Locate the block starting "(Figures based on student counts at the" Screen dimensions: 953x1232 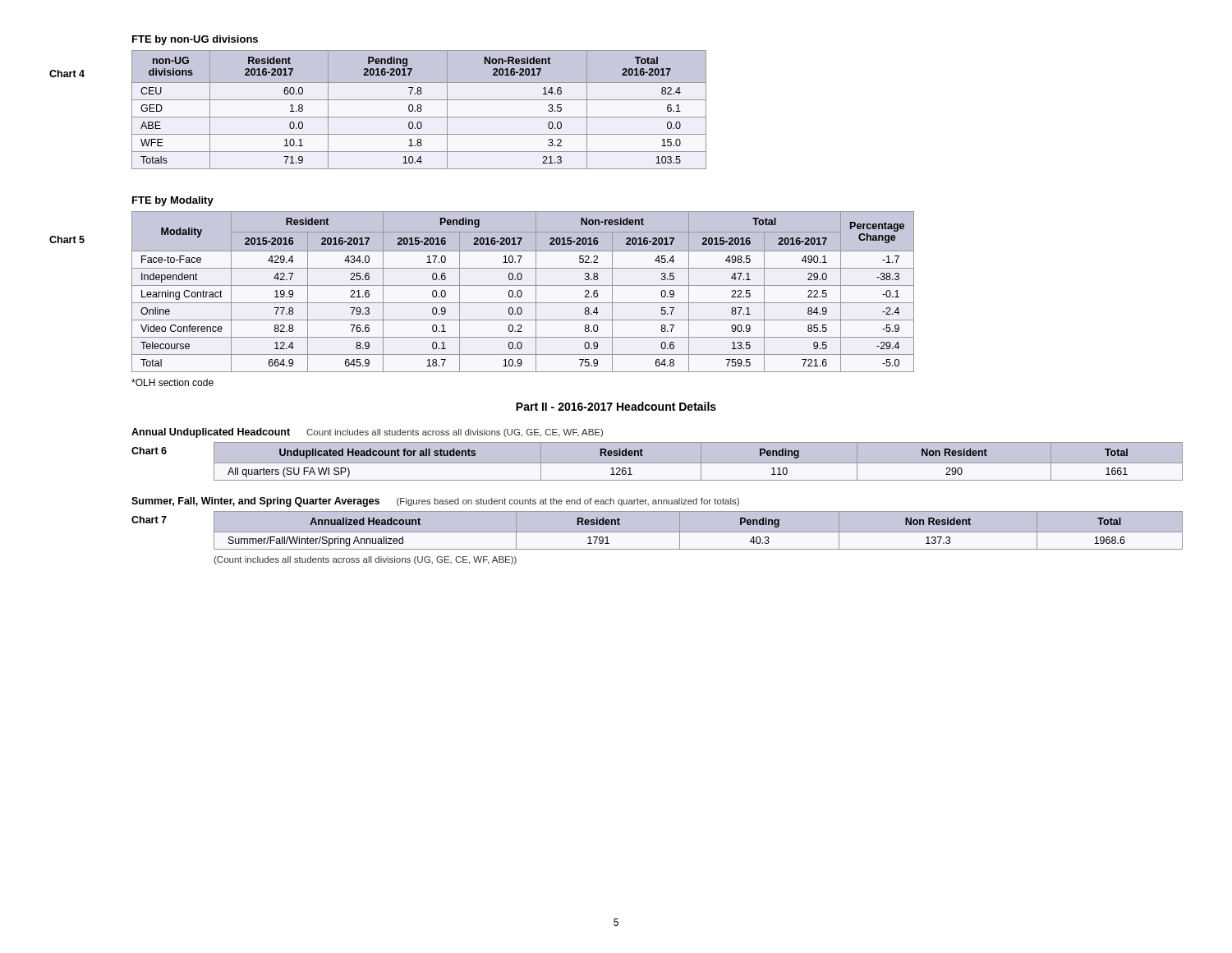coord(568,501)
